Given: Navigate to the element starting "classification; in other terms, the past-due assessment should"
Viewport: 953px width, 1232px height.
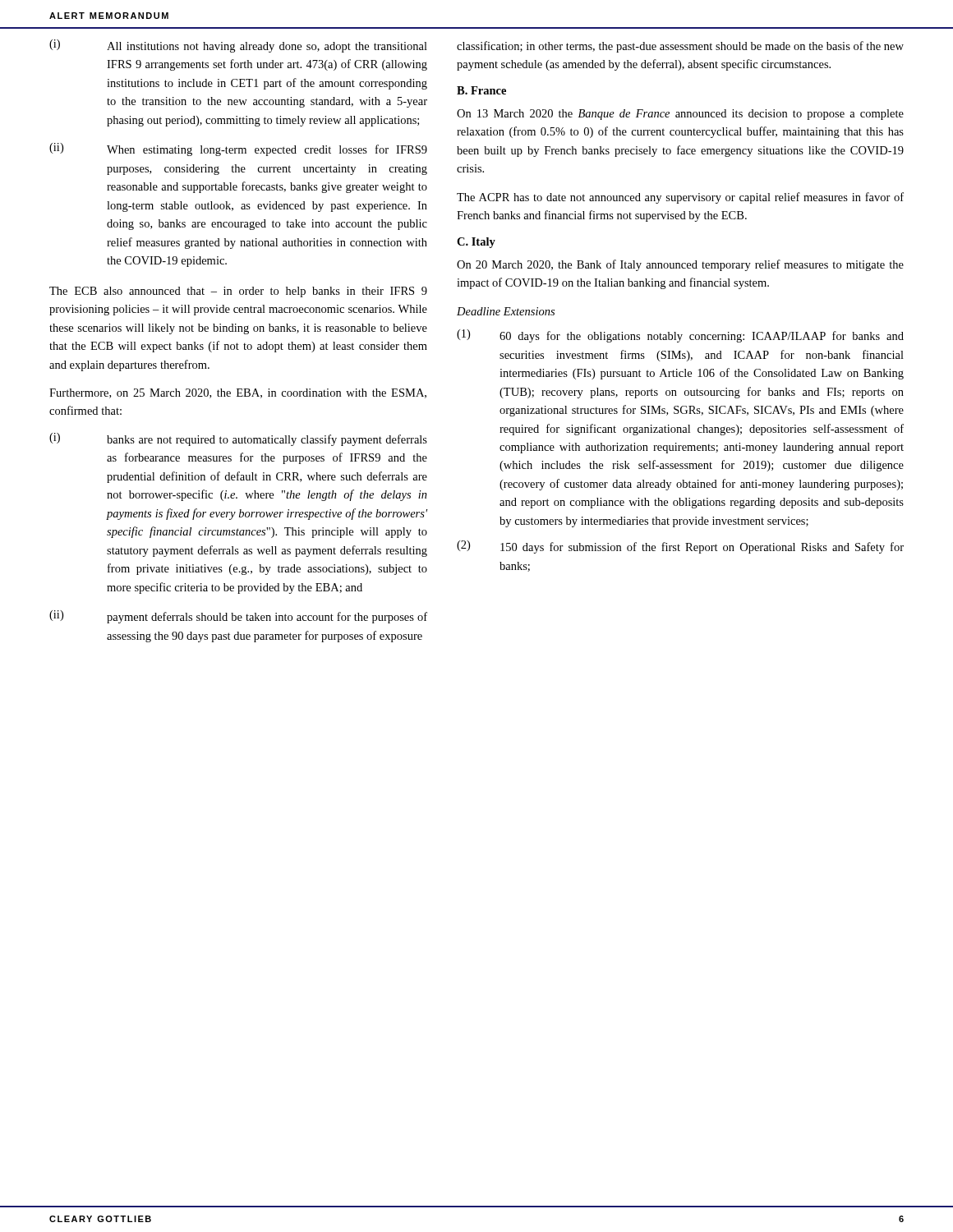Looking at the screenshot, I should tap(680, 55).
